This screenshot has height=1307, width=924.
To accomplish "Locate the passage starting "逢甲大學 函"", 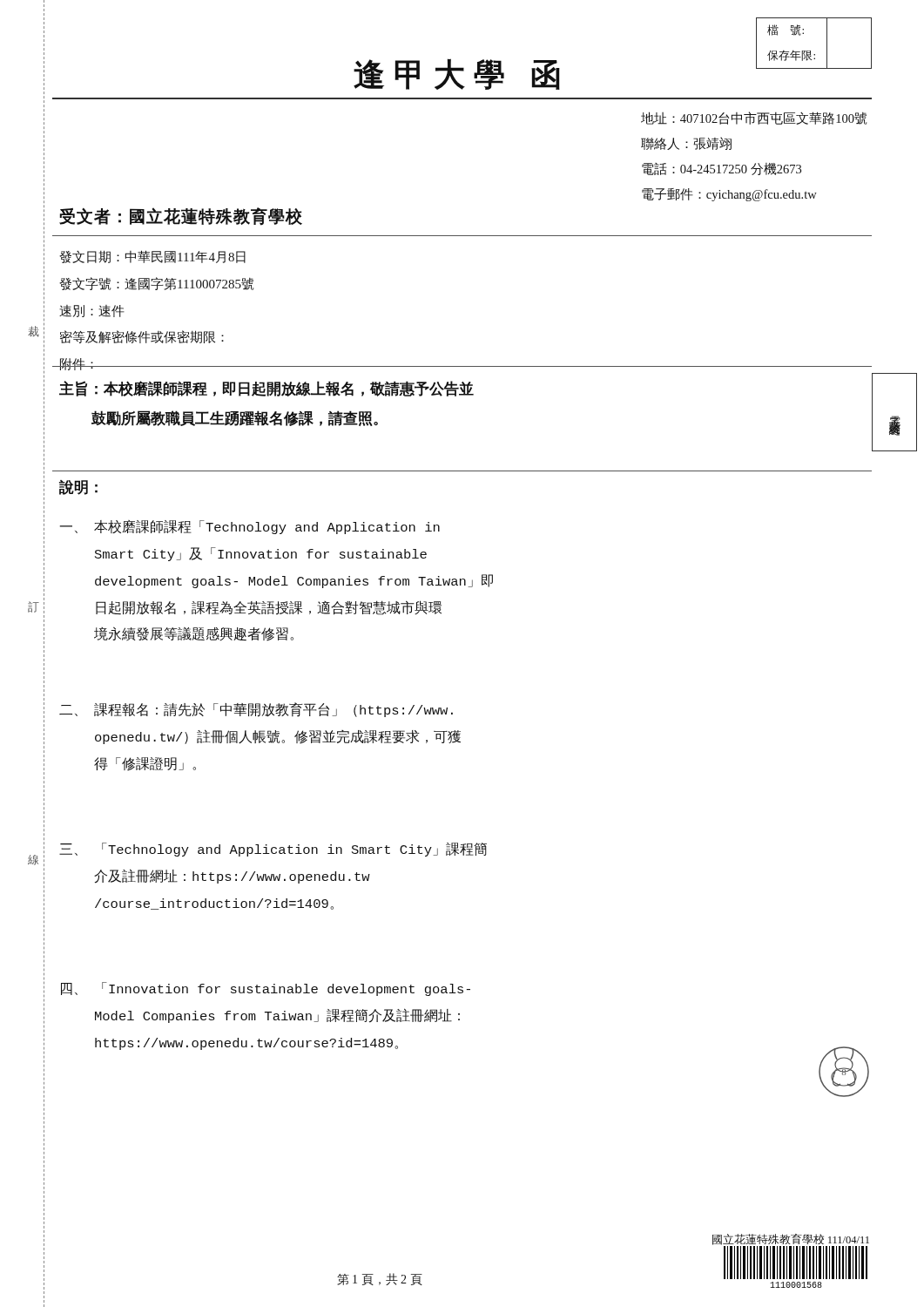I will pos(462,75).
